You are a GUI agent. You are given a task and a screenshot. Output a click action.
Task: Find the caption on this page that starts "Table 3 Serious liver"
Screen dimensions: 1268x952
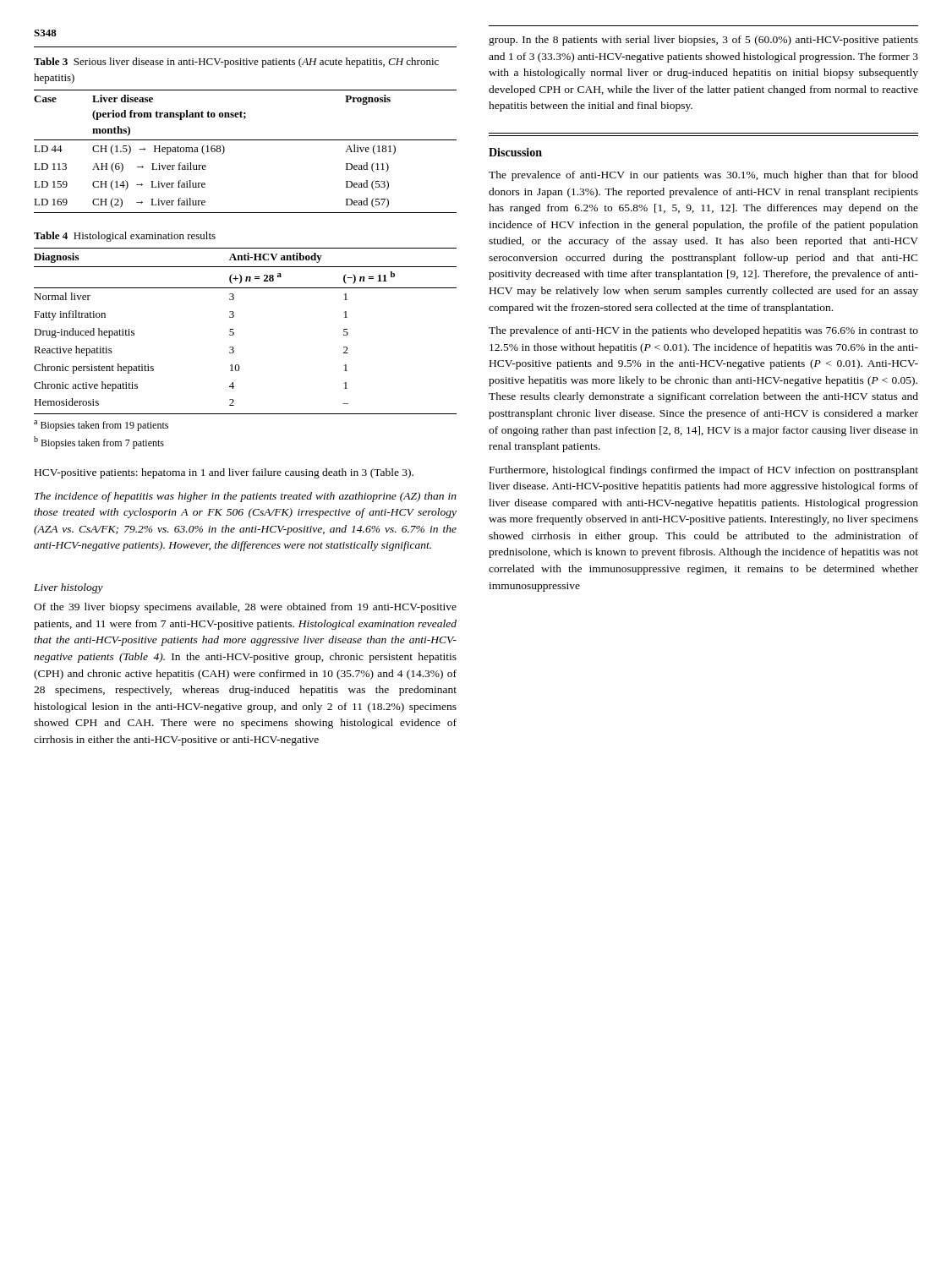point(236,69)
